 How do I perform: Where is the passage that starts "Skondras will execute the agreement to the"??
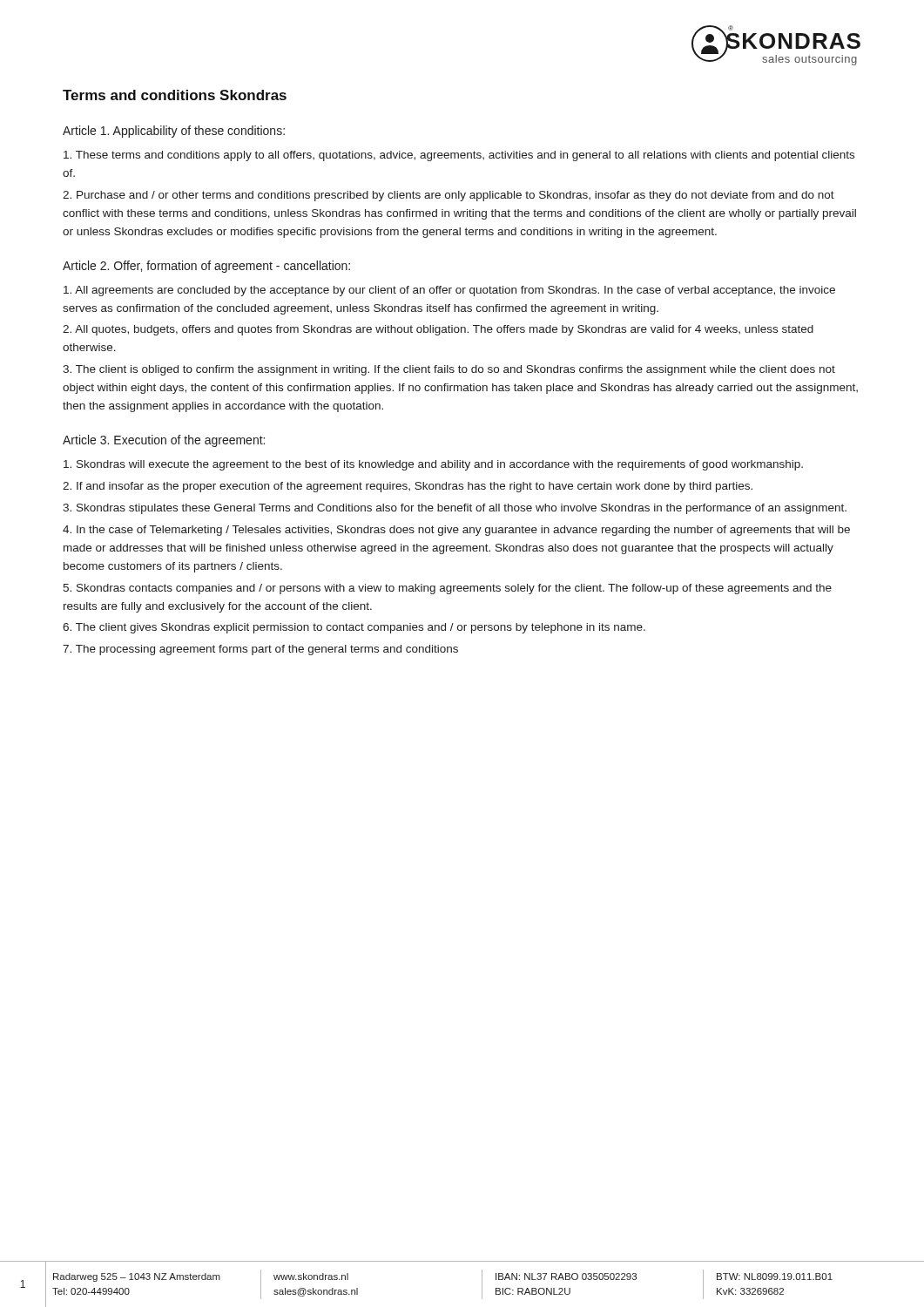[462, 557]
